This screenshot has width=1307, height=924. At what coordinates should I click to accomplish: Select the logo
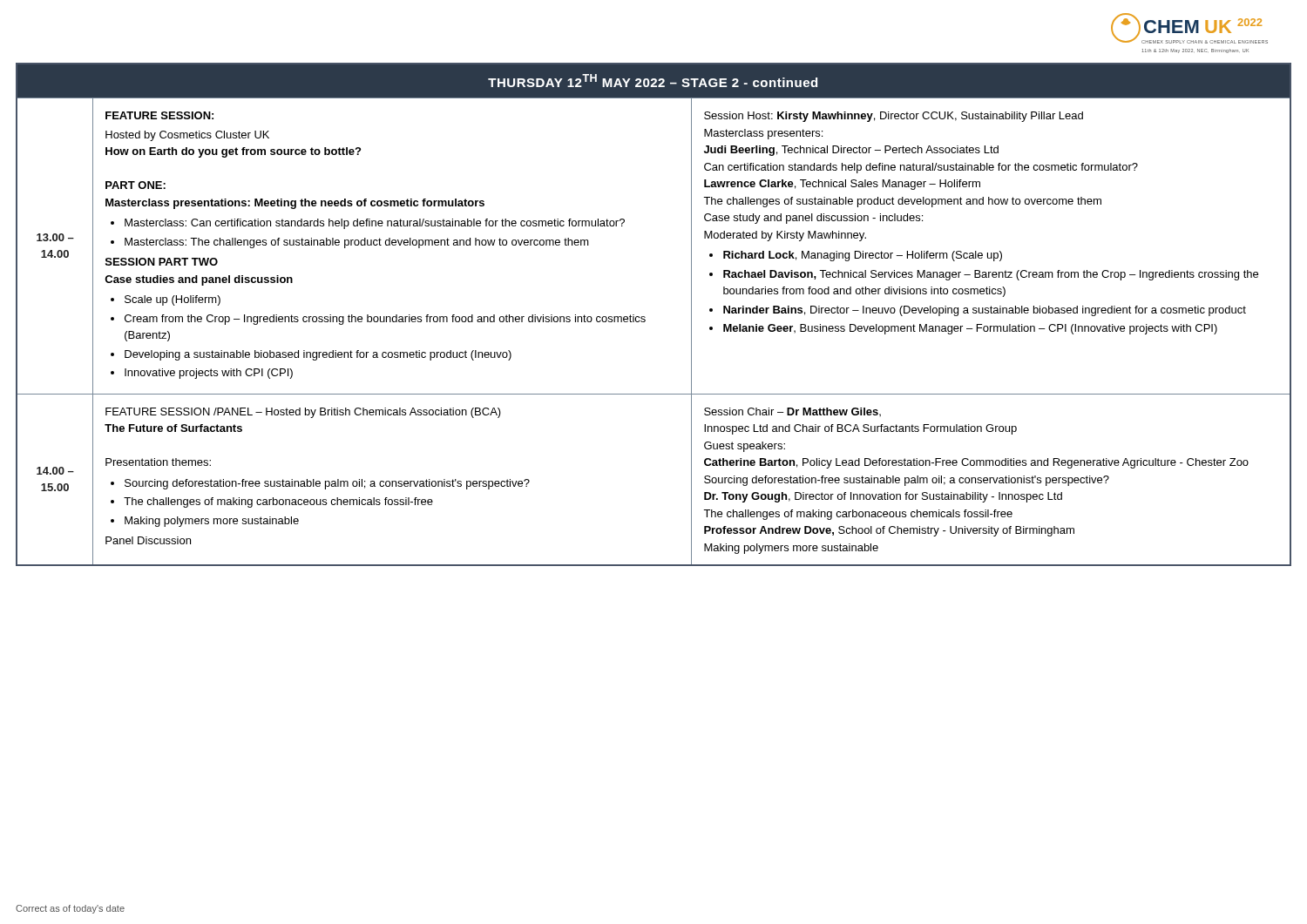click(1200, 35)
